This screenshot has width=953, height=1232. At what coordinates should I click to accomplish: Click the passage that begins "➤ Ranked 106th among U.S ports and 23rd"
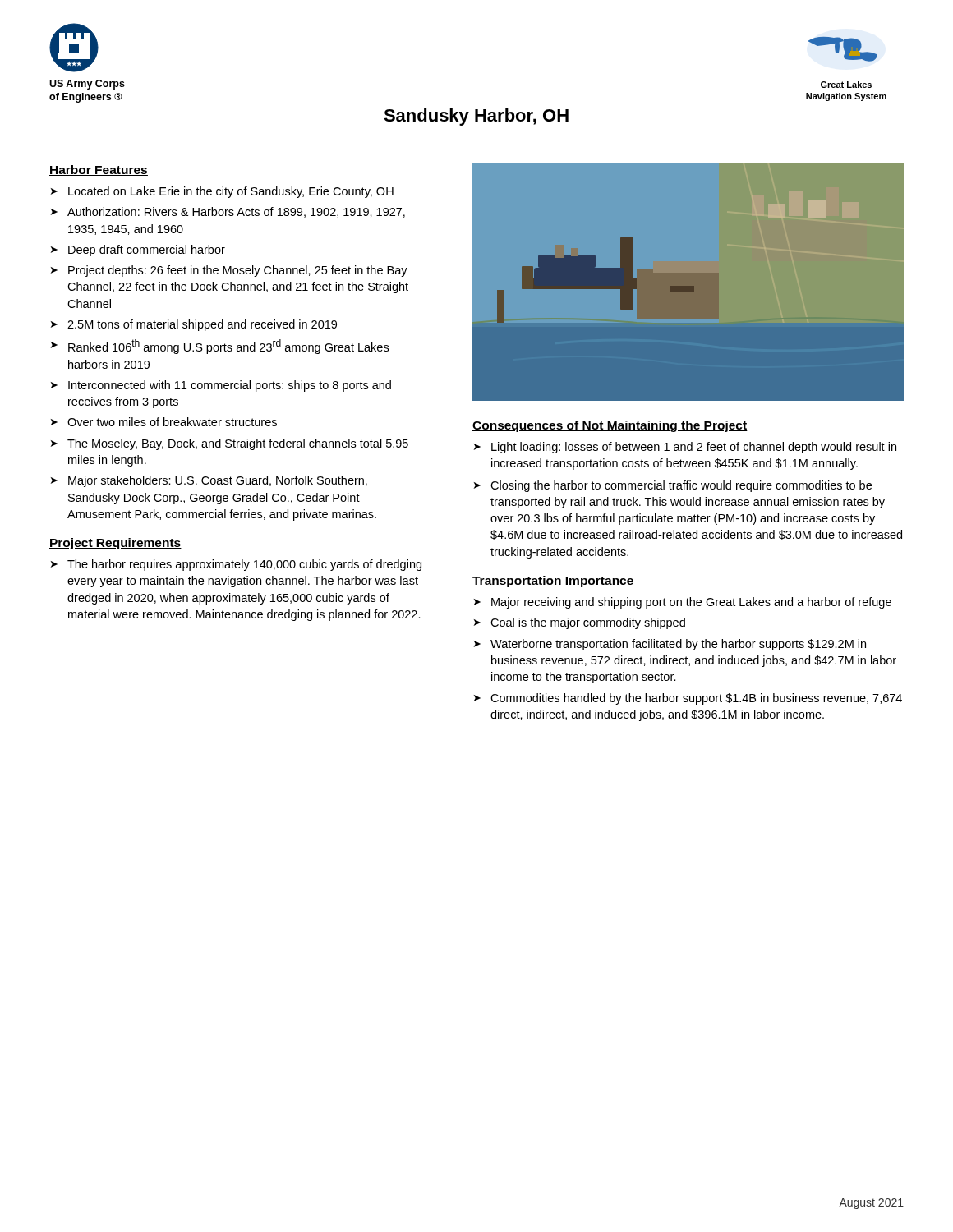tap(219, 354)
